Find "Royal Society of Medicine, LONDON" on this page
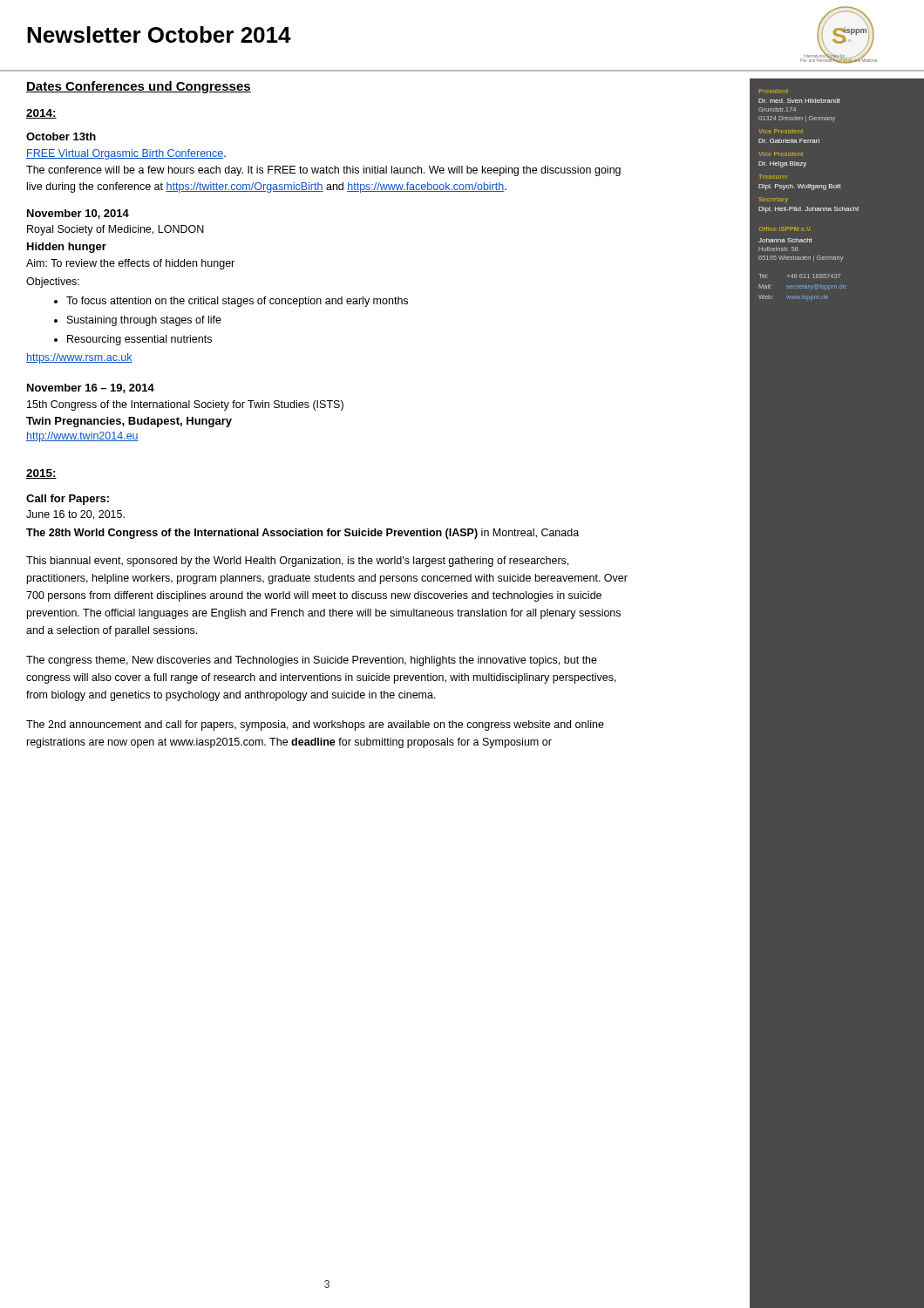Screen dimensions: 1308x924 click(115, 230)
